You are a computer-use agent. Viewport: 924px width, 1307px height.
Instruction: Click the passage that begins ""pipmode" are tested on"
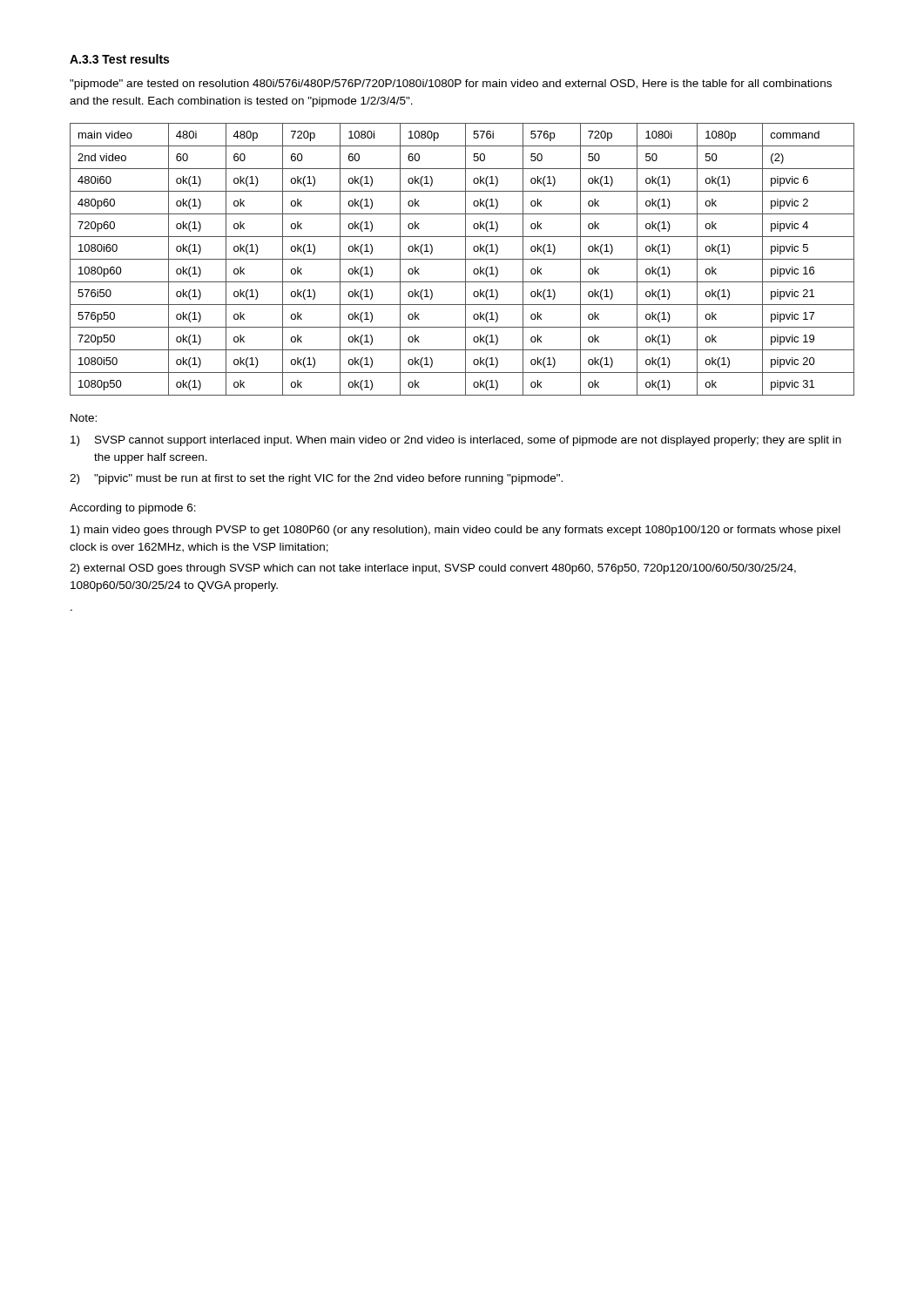[x=451, y=92]
